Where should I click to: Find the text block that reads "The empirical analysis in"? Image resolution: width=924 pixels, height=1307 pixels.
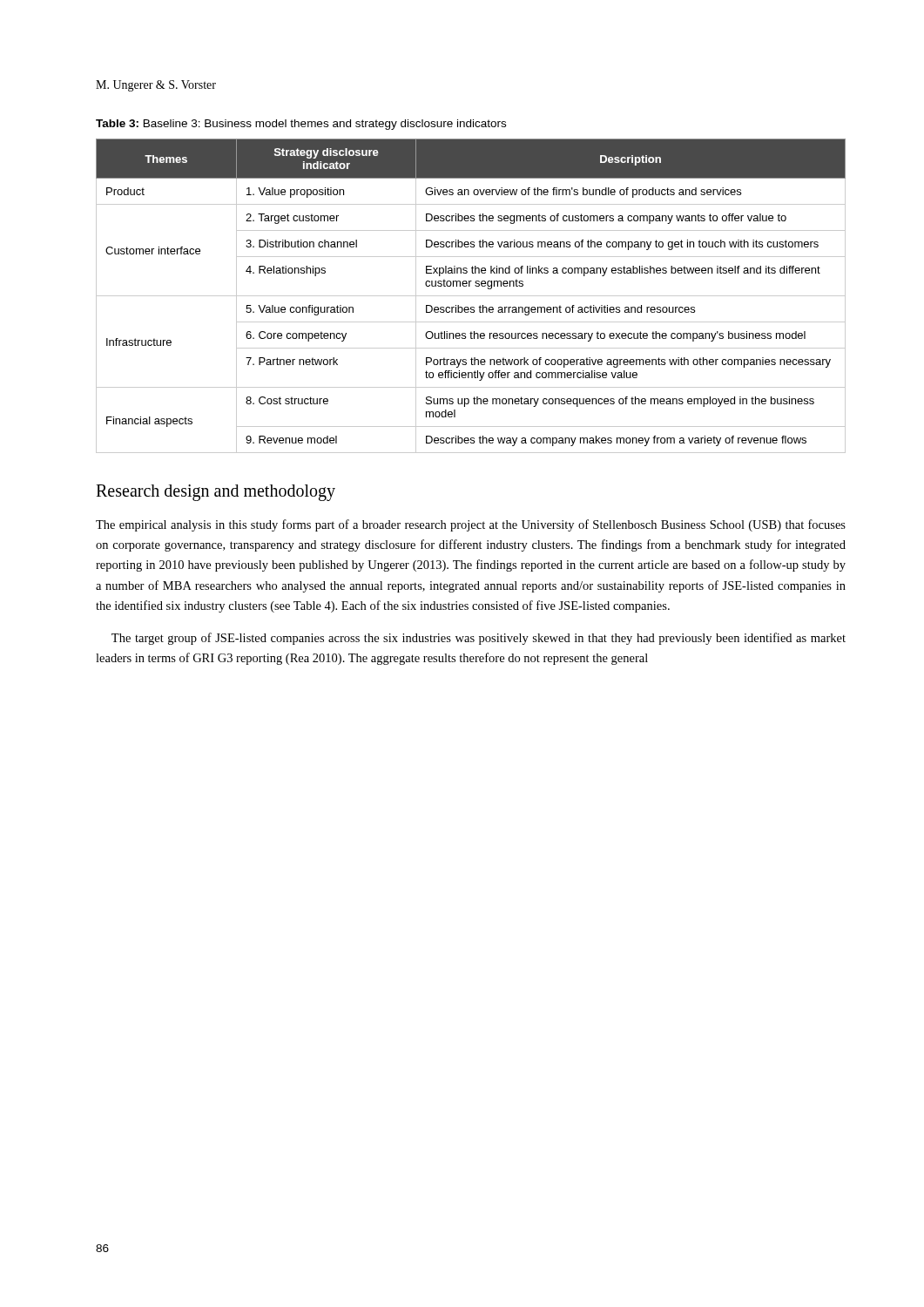471,565
